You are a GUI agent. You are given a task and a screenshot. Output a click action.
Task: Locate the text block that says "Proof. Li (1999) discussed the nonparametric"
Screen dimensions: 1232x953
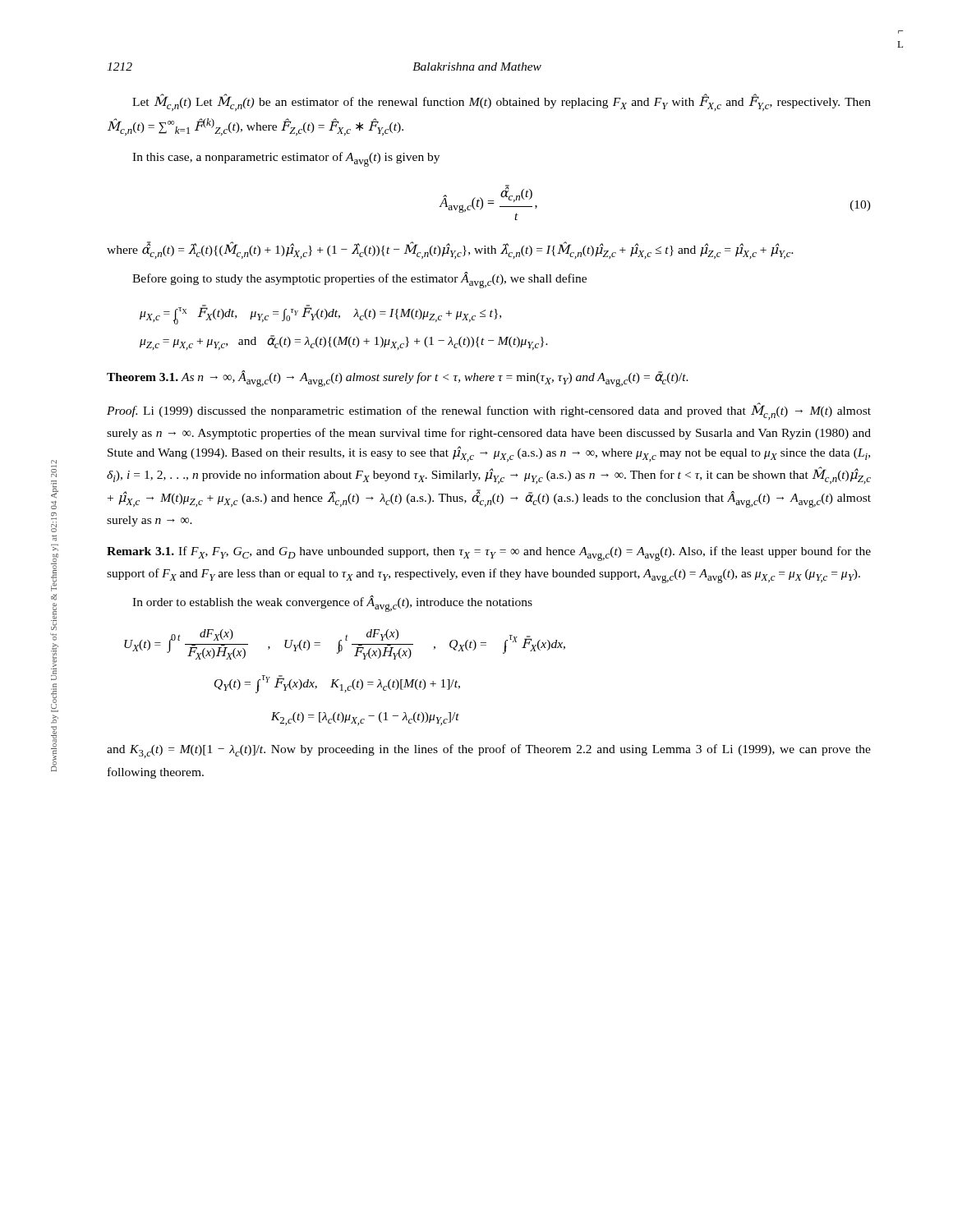coord(489,465)
